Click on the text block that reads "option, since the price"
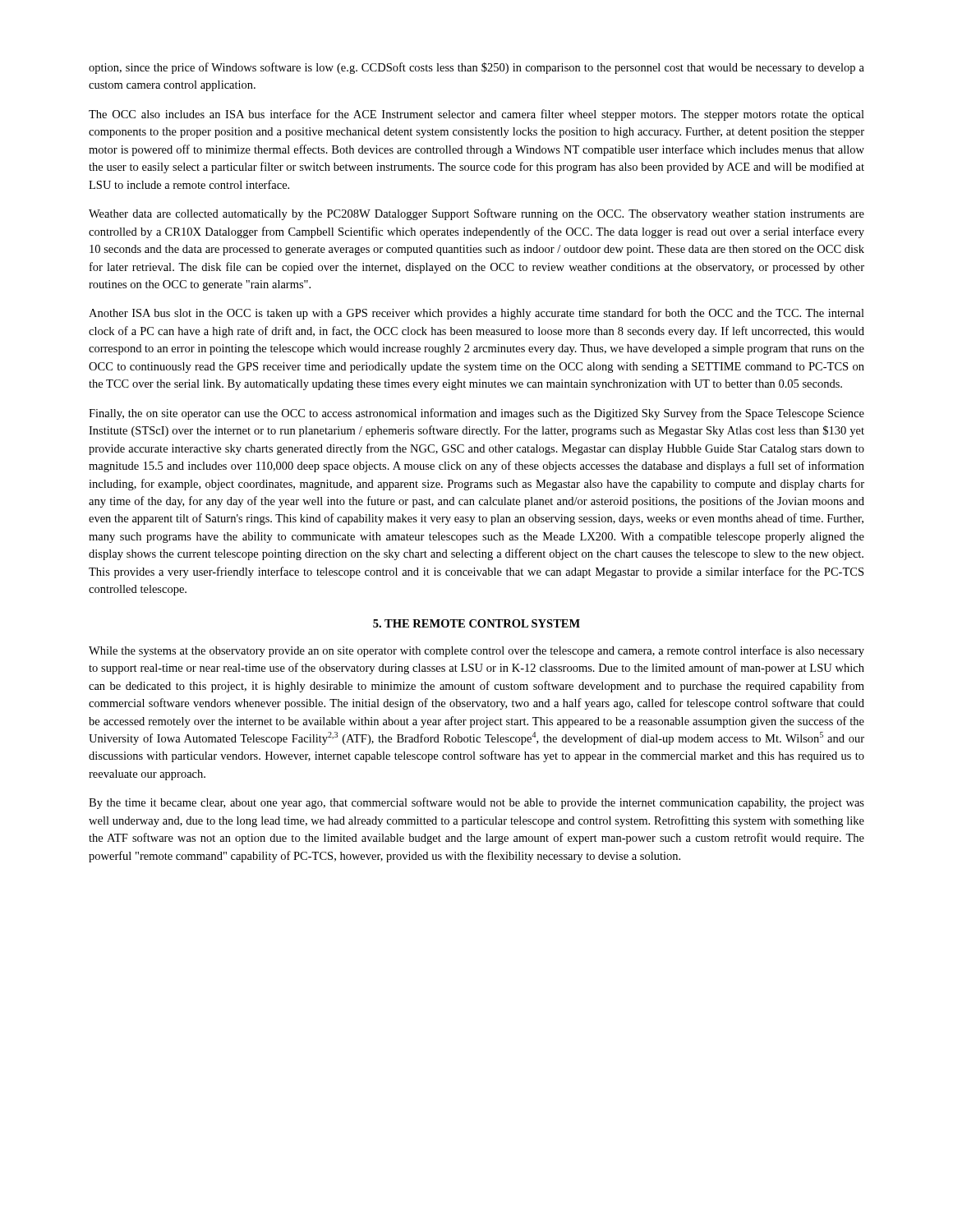The height and width of the screenshot is (1232, 953). [x=476, y=76]
